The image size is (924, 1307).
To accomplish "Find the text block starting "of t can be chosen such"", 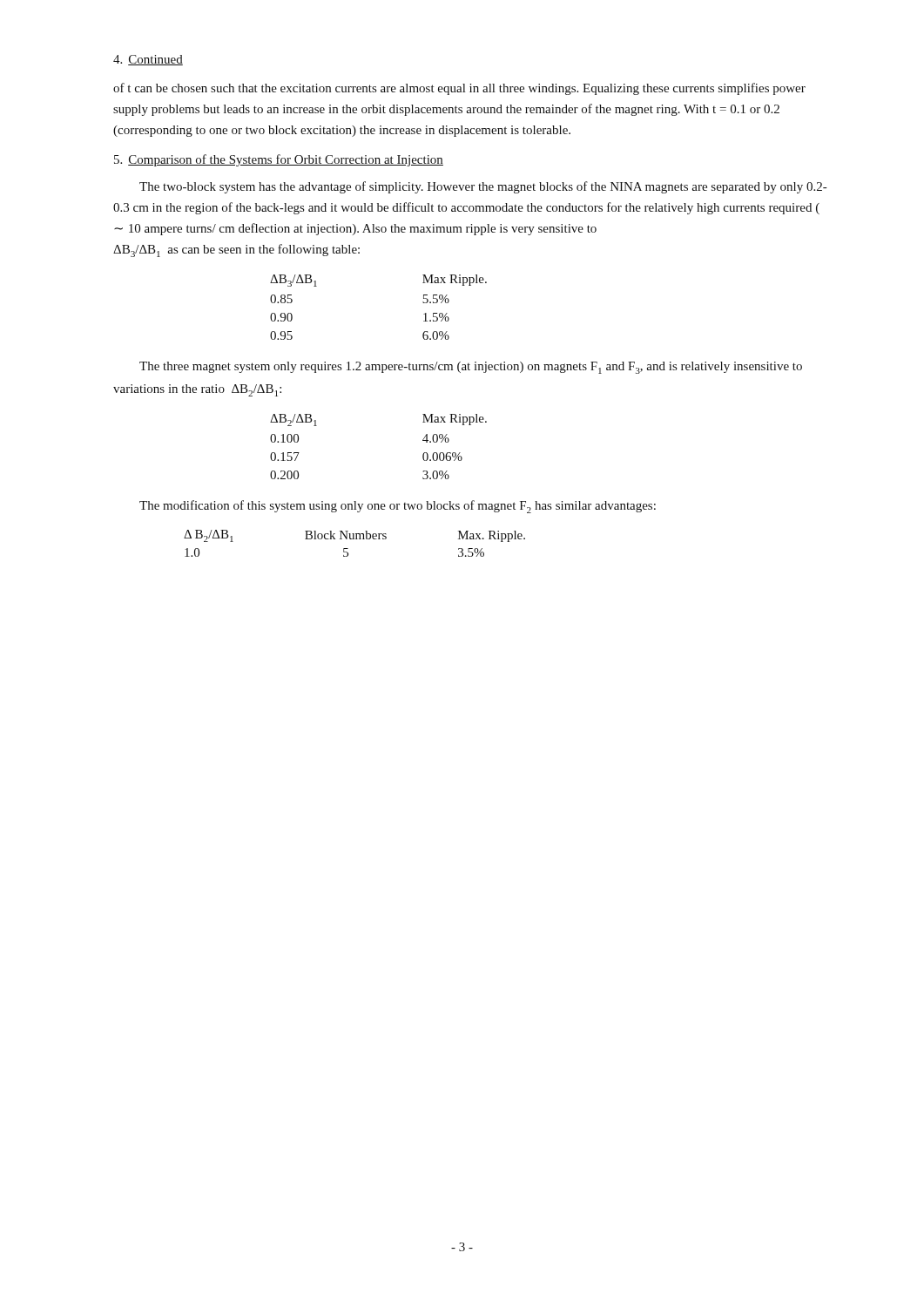I will pyautogui.click(x=459, y=109).
